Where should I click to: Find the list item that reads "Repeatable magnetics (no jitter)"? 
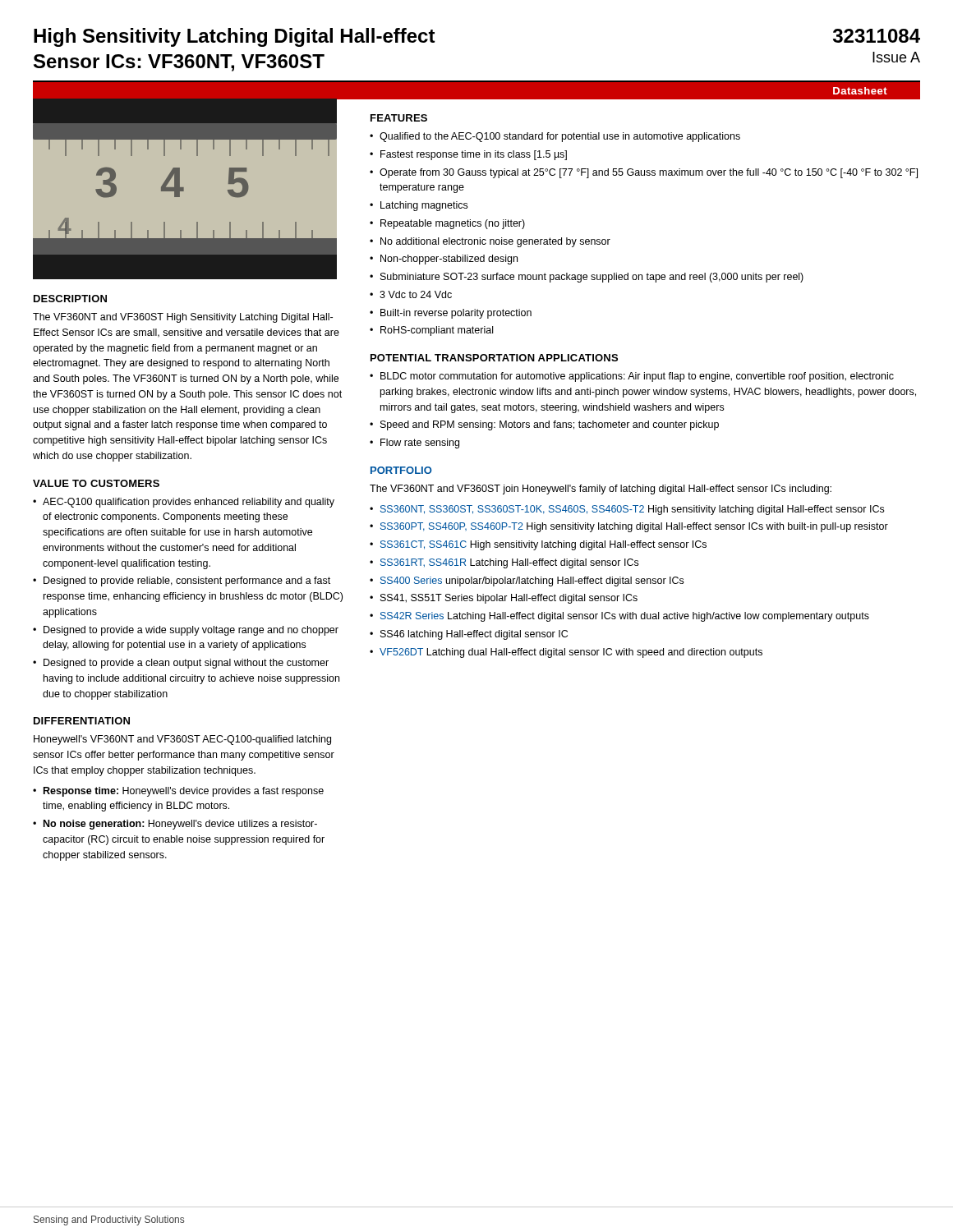tap(452, 223)
